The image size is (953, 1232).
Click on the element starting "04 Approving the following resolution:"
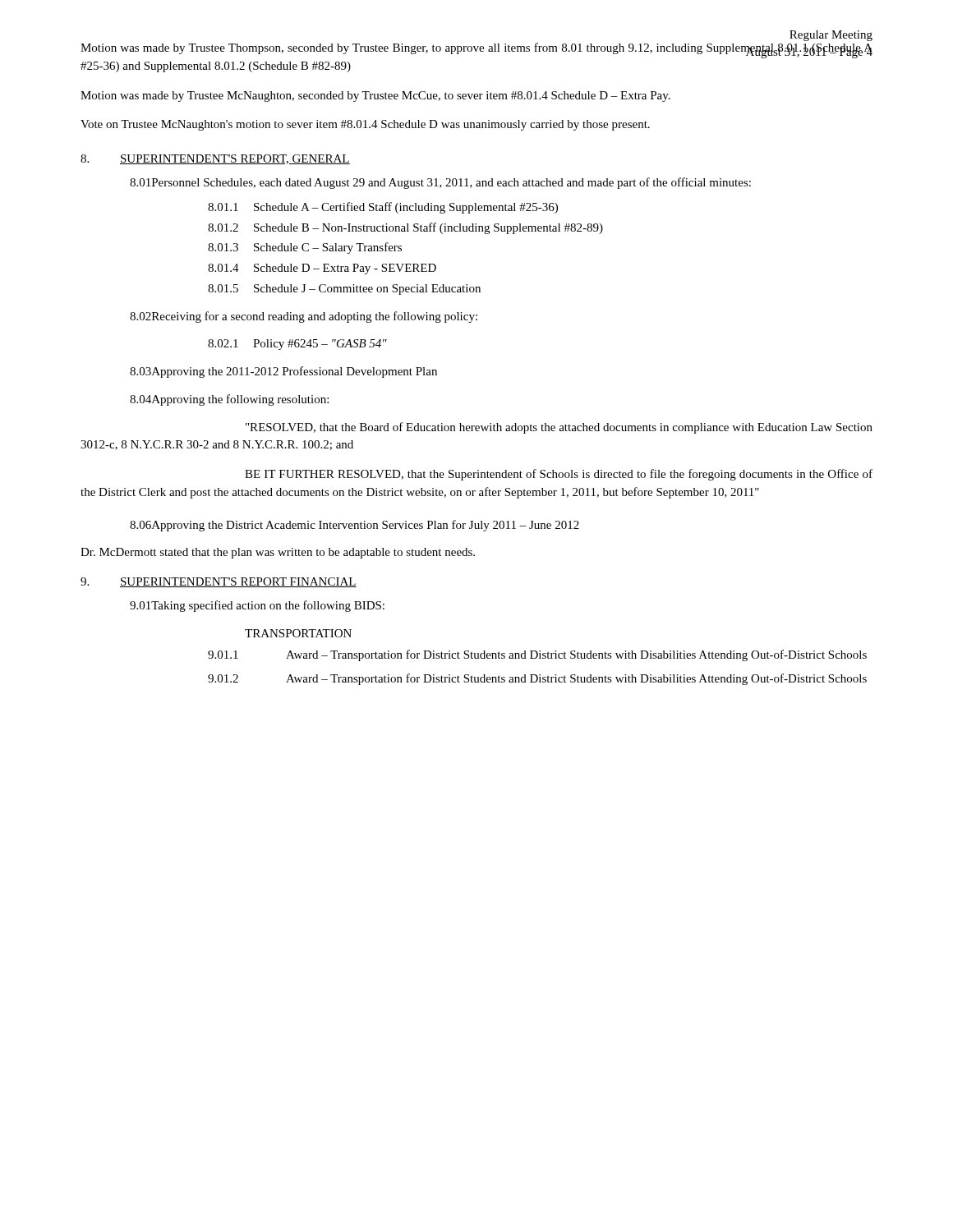tap(229, 400)
